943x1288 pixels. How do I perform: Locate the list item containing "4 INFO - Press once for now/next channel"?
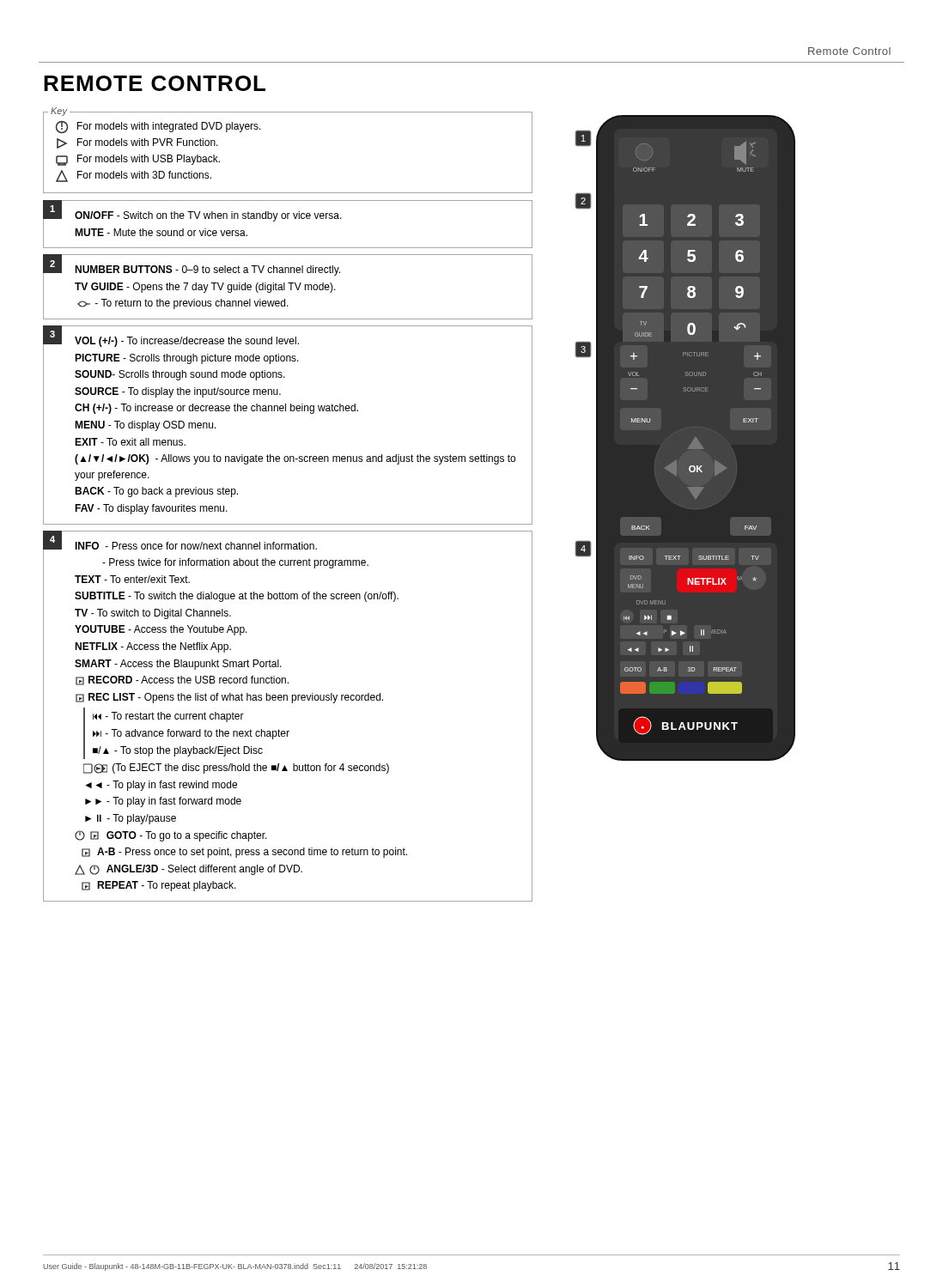coord(283,712)
